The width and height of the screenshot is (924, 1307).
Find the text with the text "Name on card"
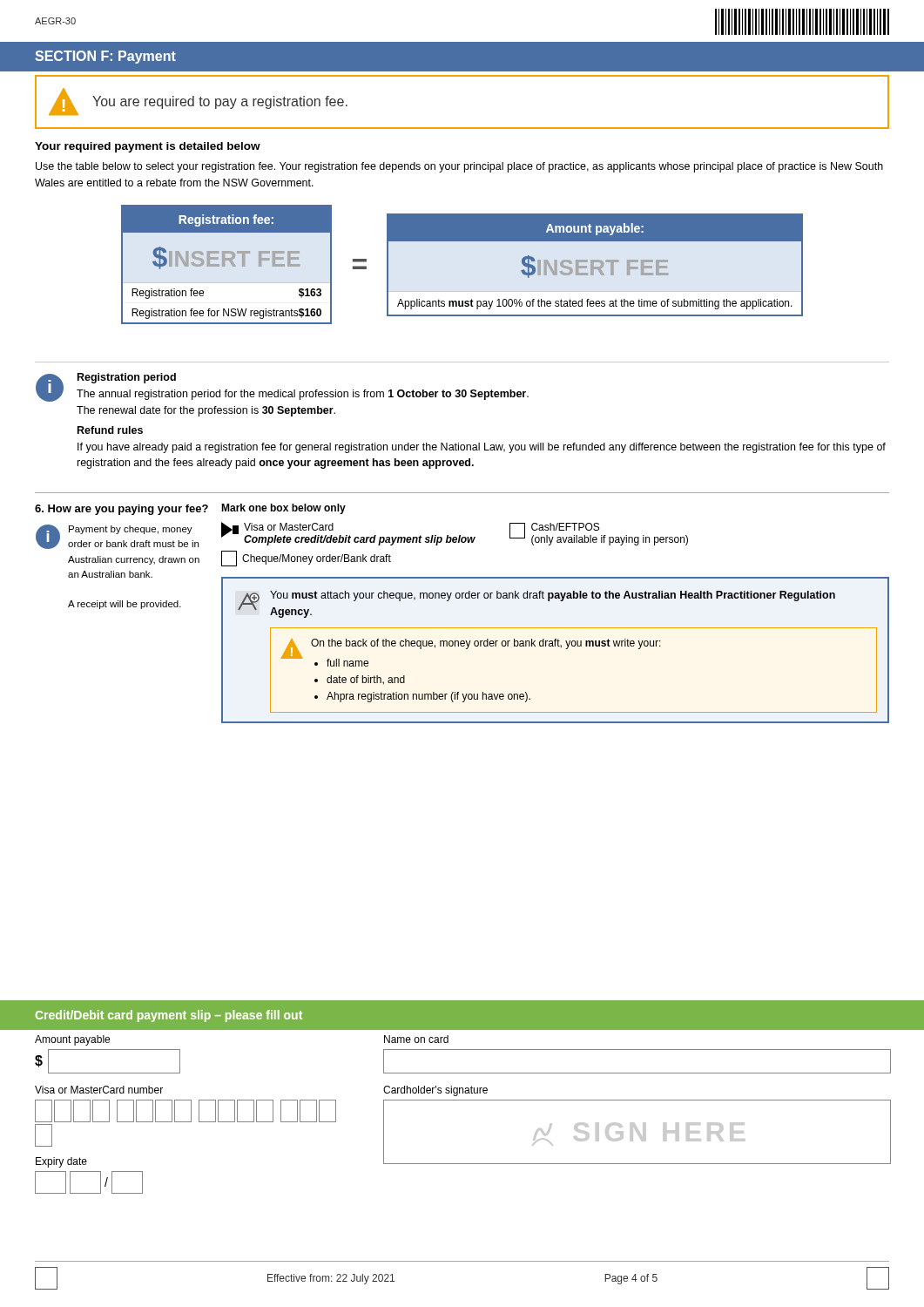416,1040
